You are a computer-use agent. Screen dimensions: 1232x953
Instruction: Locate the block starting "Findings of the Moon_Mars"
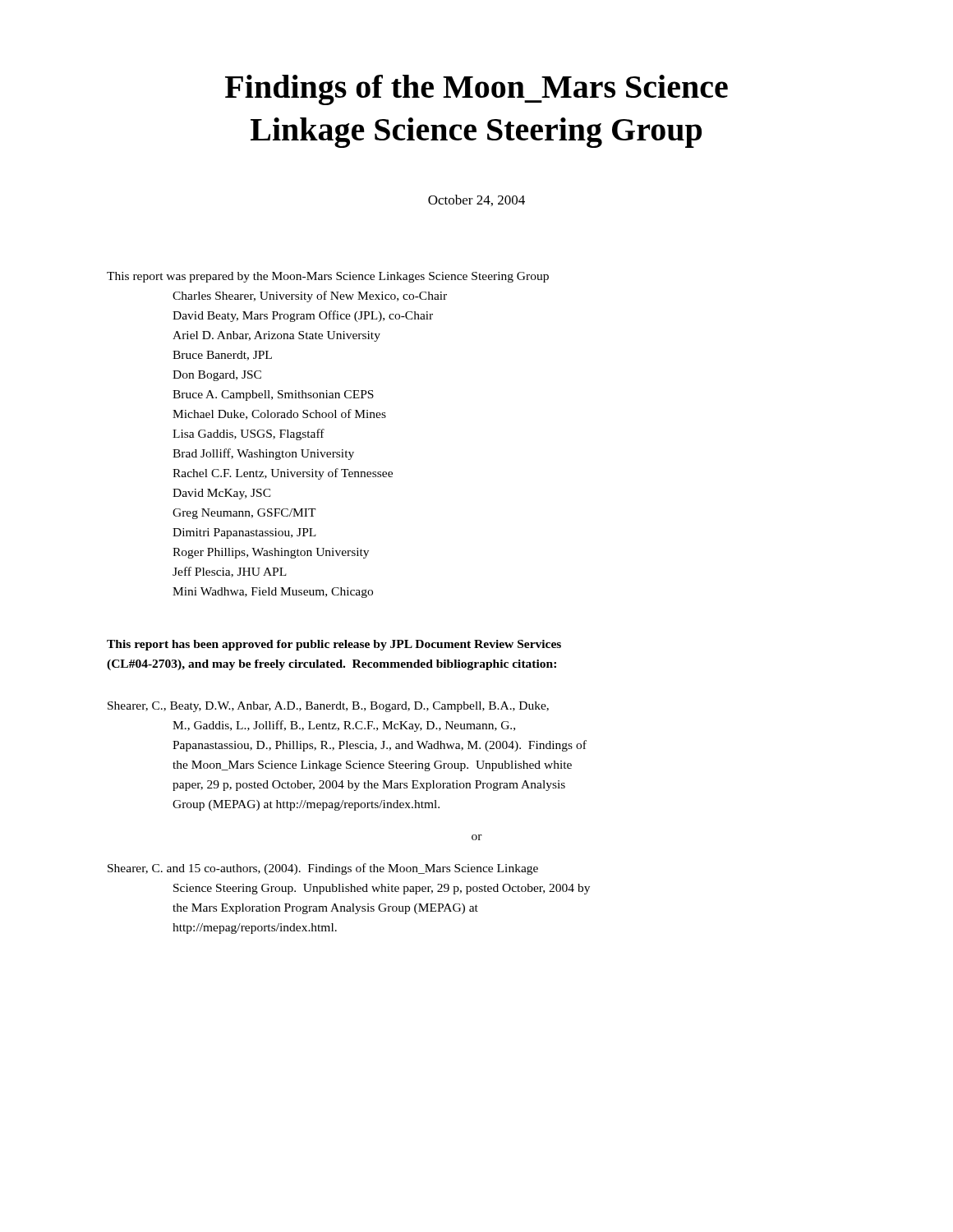(476, 108)
